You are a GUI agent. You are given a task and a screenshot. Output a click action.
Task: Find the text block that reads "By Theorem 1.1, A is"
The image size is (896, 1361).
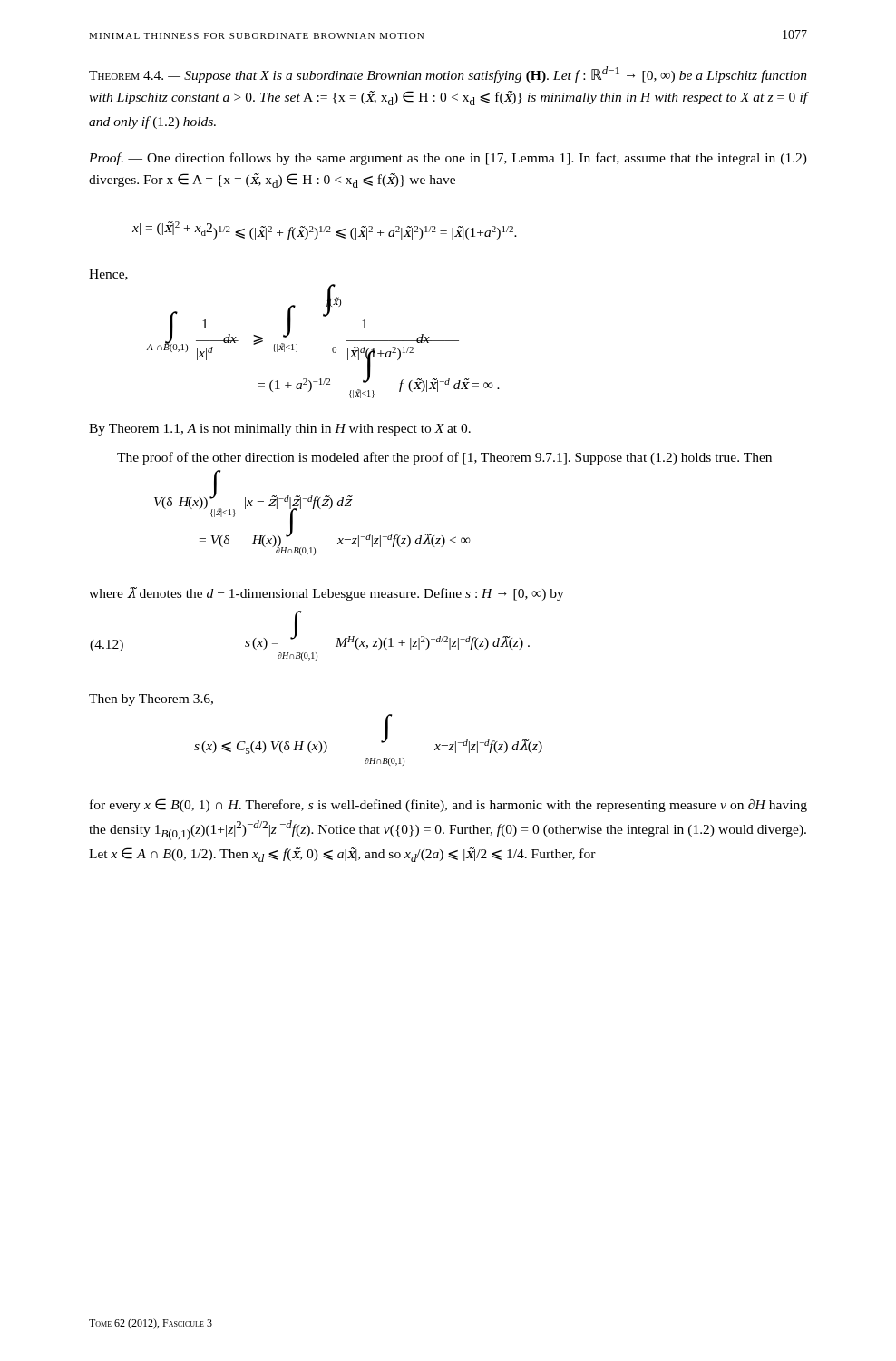click(x=448, y=443)
